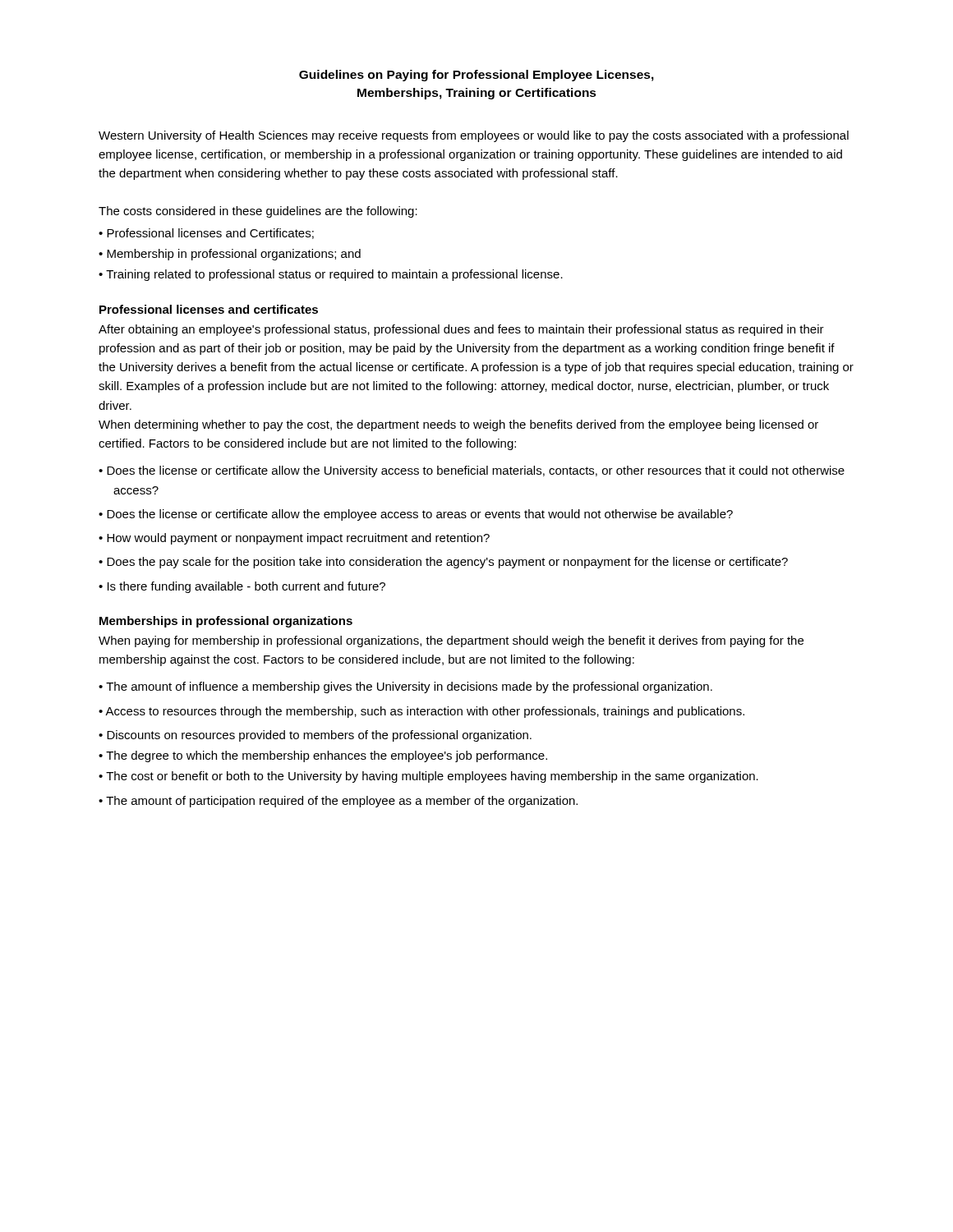Locate the block starting "• Training related to"
The image size is (953, 1232).
pyautogui.click(x=331, y=274)
